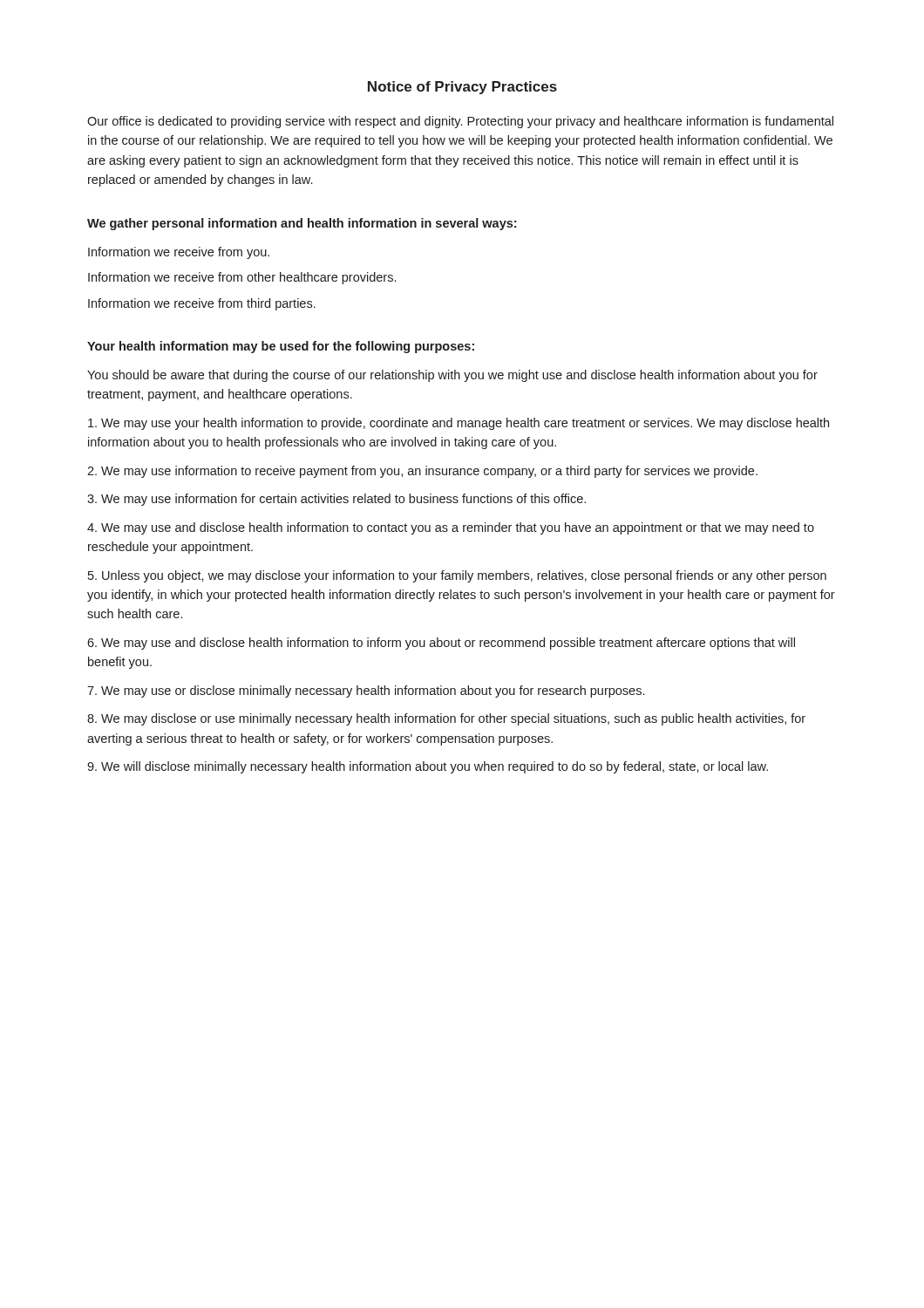Click on the text block that says "We may use or"
The width and height of the screenshot is (924, 1308).
coord(366,690)
